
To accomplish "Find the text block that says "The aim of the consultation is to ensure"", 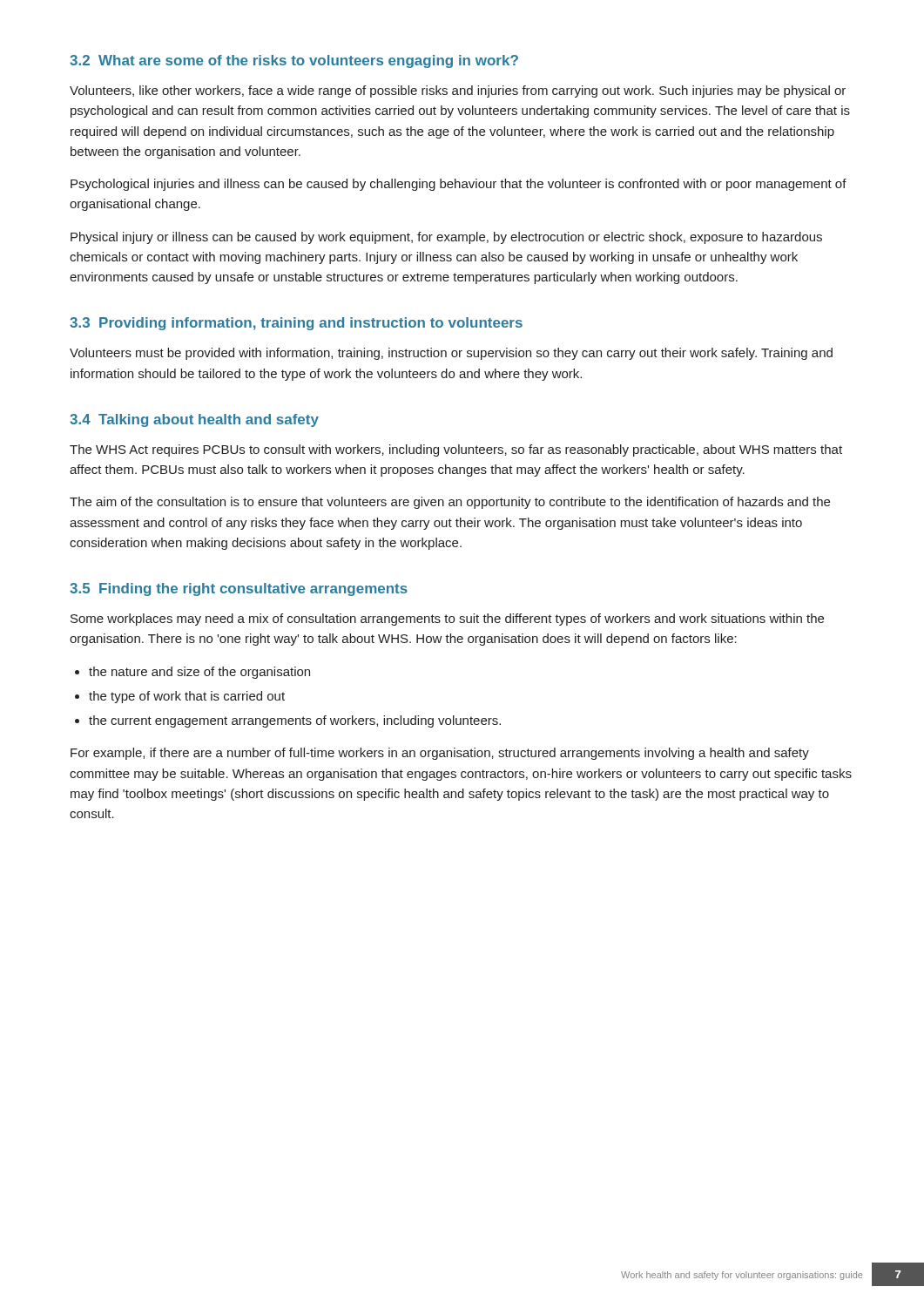I will click(x=462, y=522).
